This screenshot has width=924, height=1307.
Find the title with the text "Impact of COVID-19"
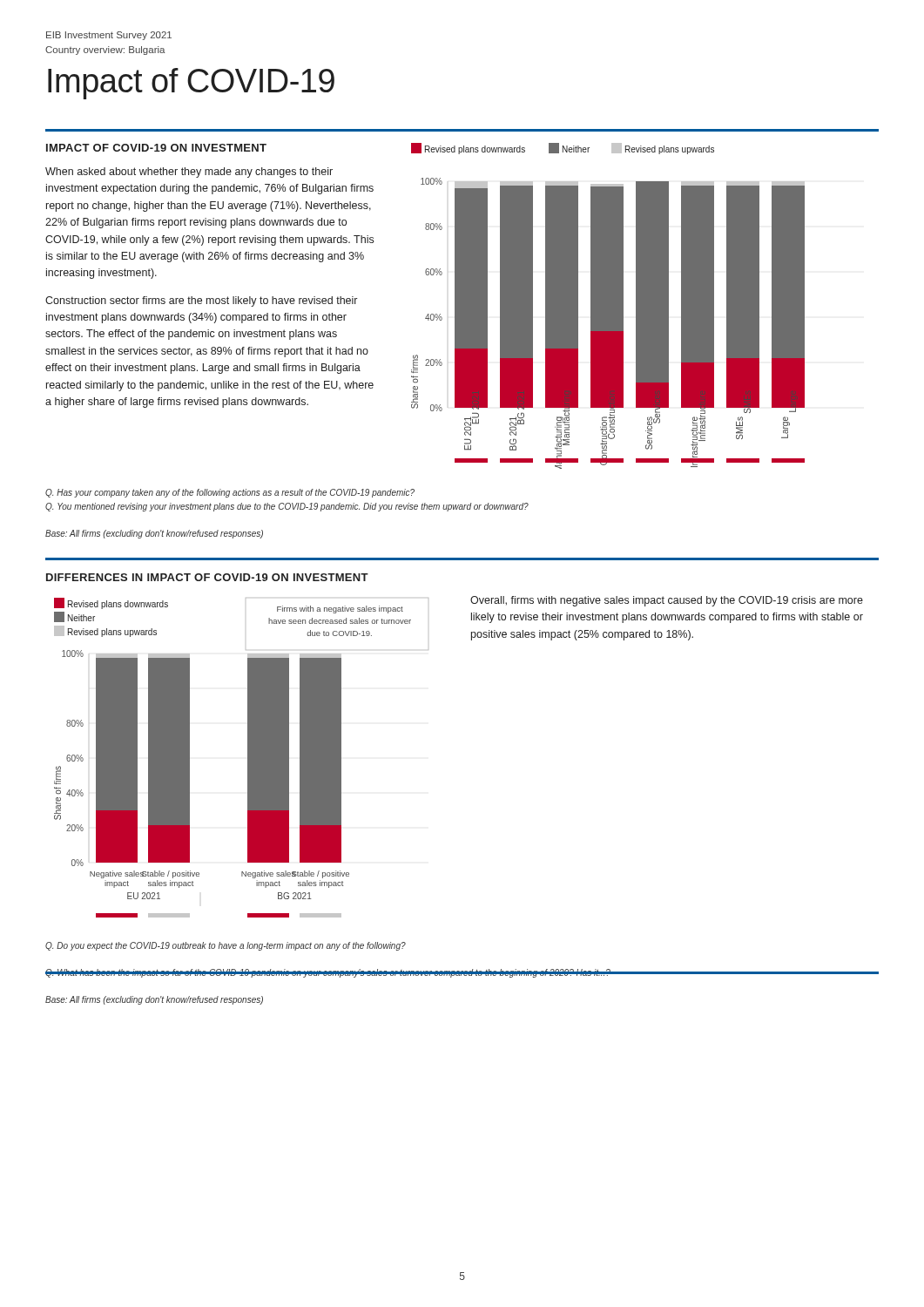point(190,81)
